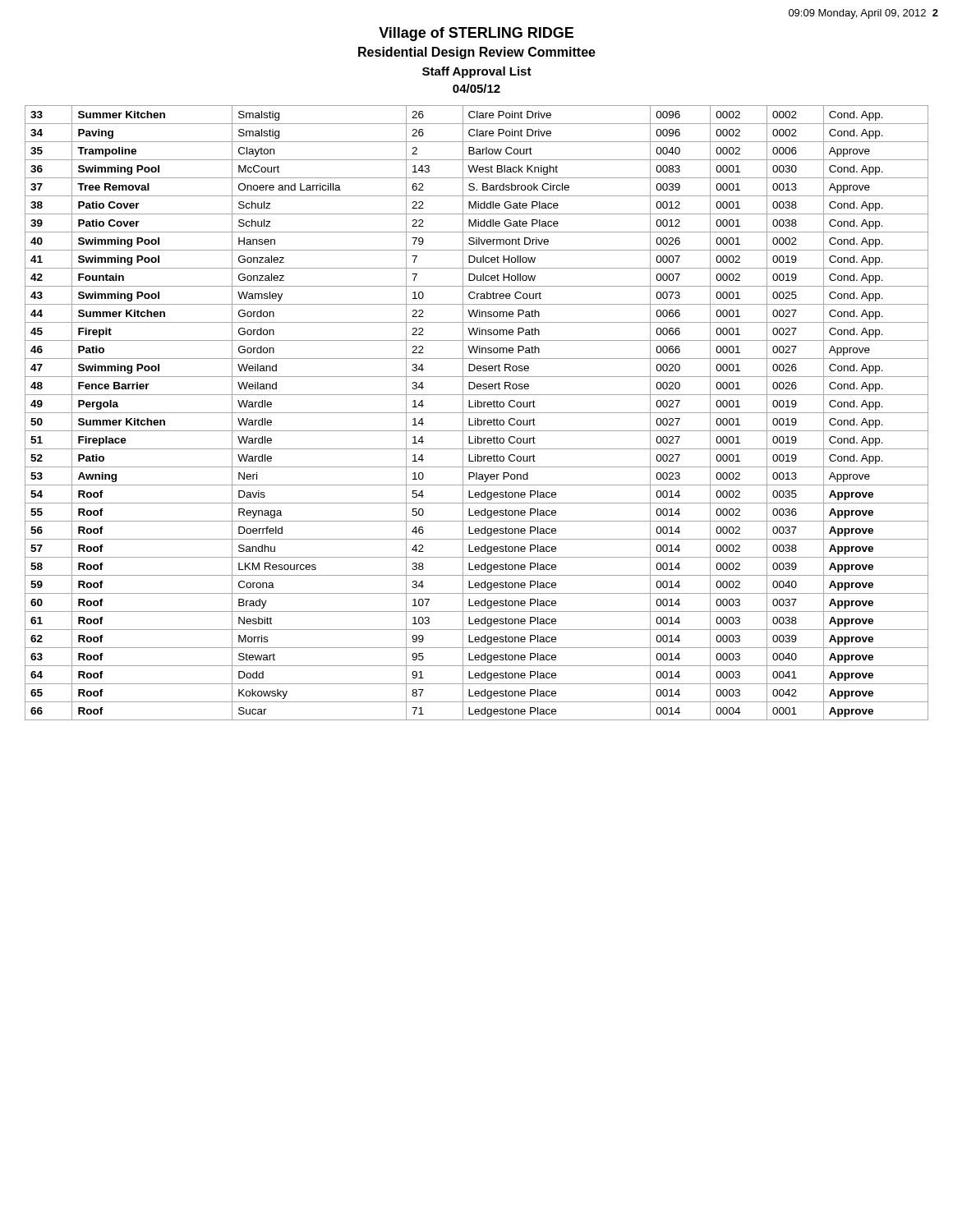Find the block starting "Village of STERLING"
Image resolution: width=953 pixels, height=1232 pixels.
pos(476,60)
